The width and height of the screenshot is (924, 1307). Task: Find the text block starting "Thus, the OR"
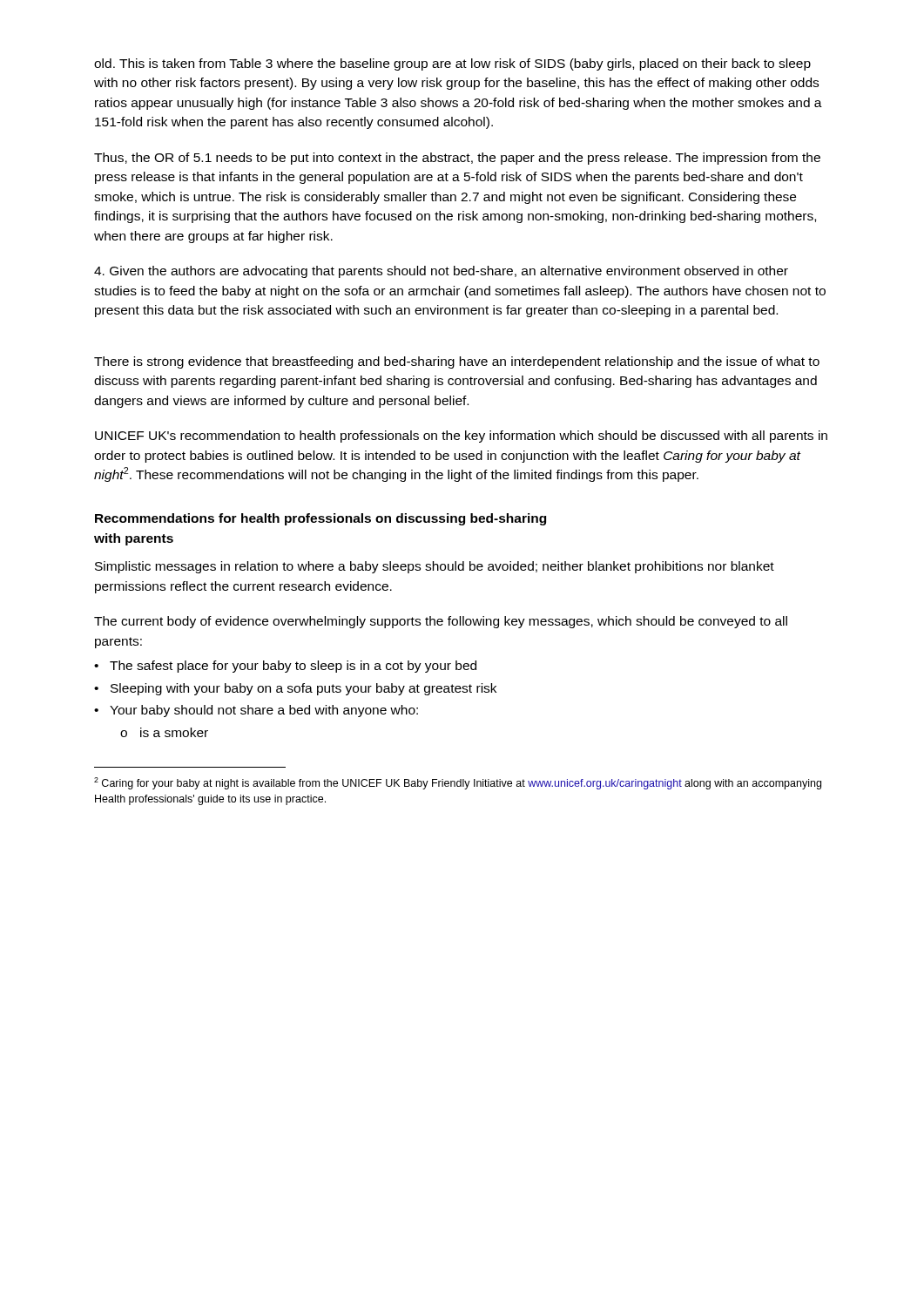(457, 196)
